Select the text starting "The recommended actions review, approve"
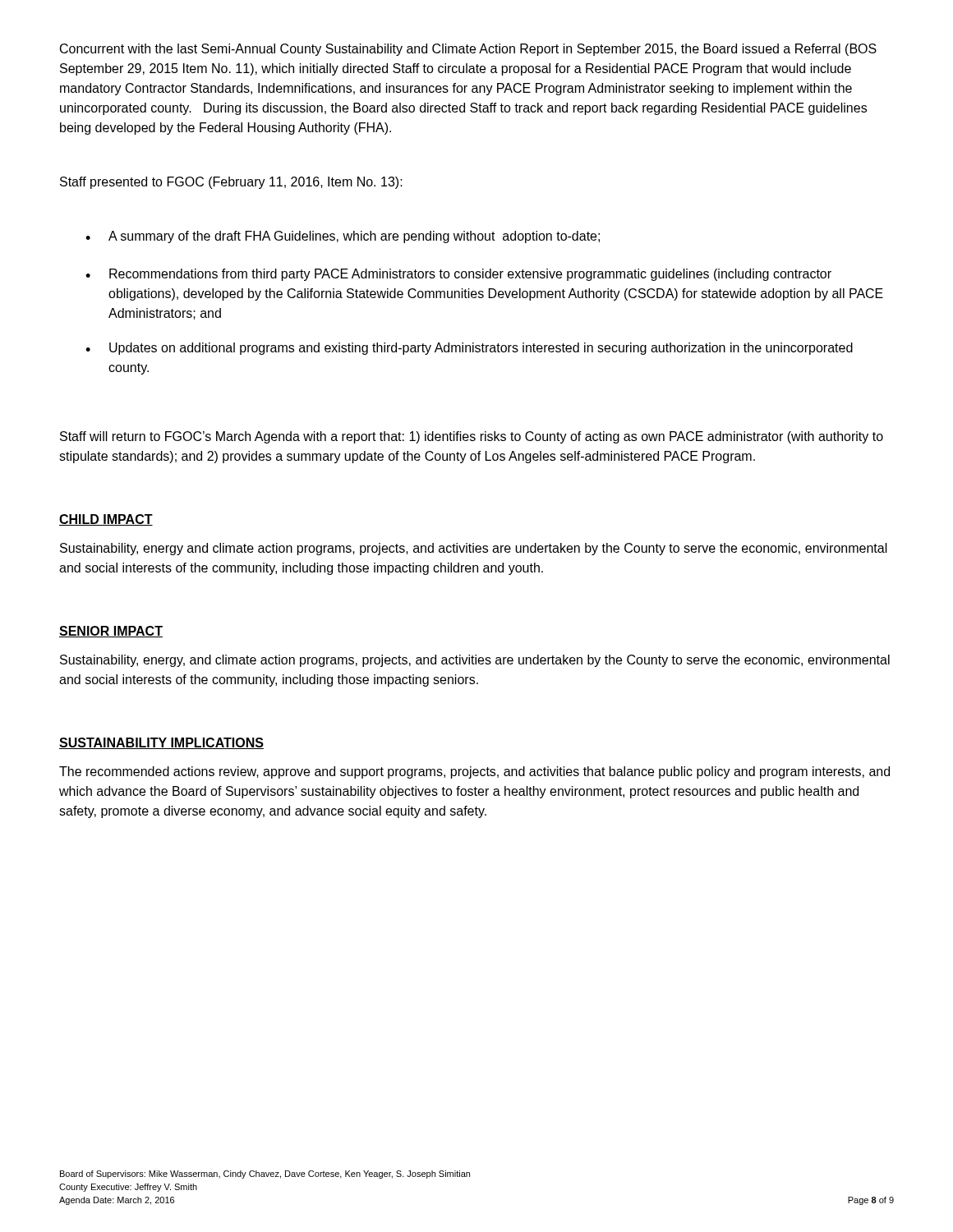The image size is (953, 1232). 475,791
